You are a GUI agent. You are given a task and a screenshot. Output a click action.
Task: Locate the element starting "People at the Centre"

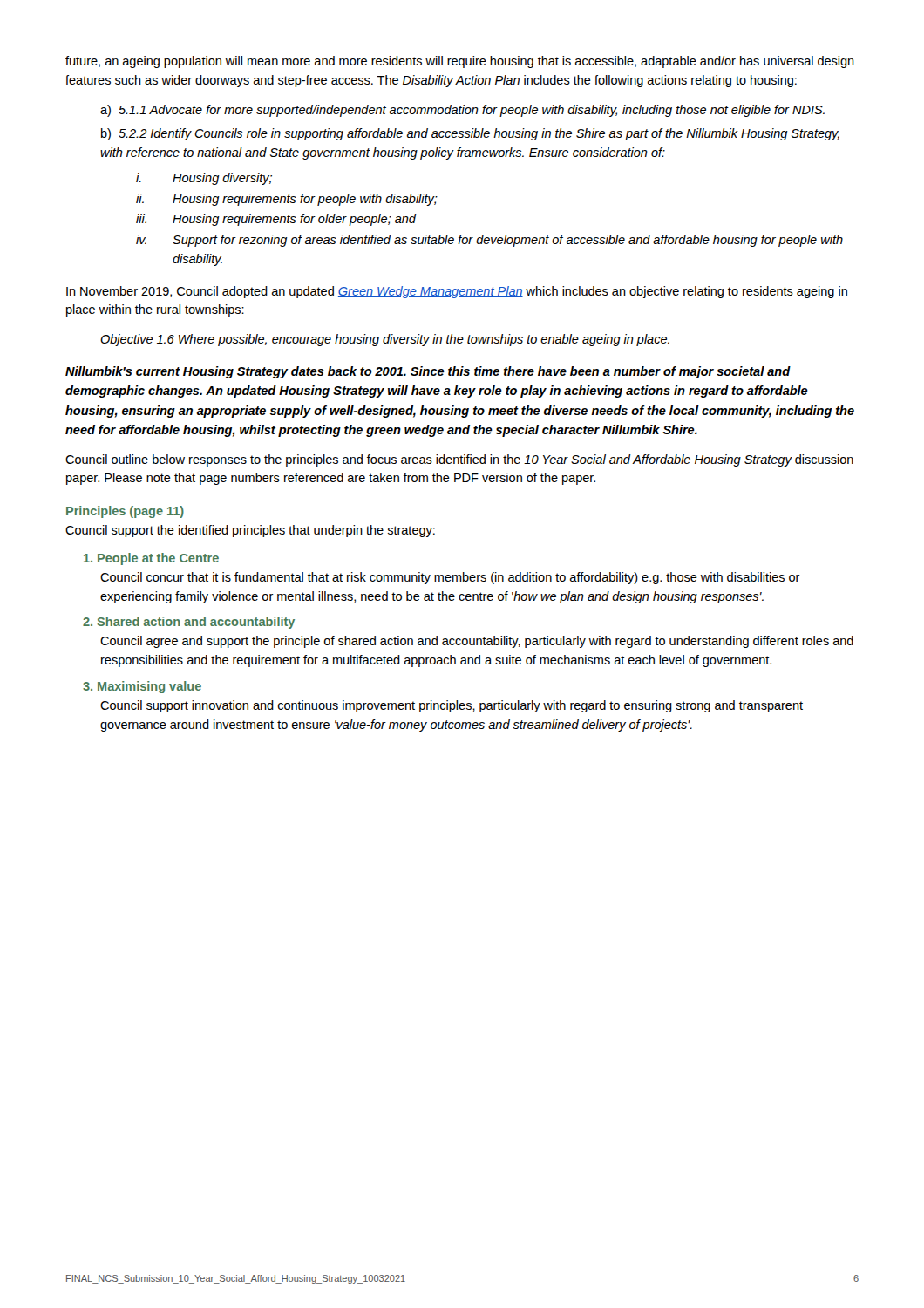pyautogui.click(x=151, y=558)
